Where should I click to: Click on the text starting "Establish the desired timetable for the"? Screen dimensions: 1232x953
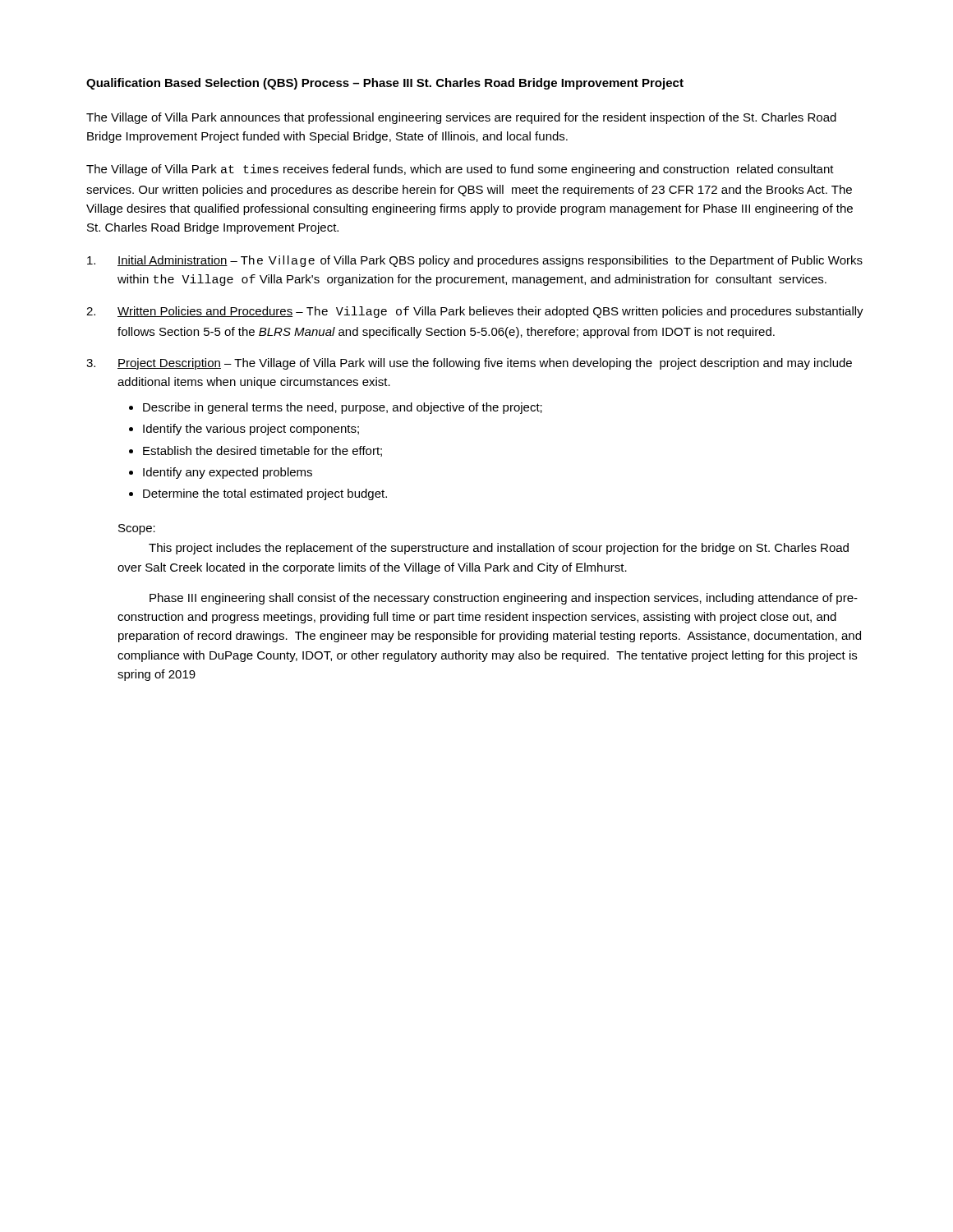pyautogui.click(x=263, y=450)
